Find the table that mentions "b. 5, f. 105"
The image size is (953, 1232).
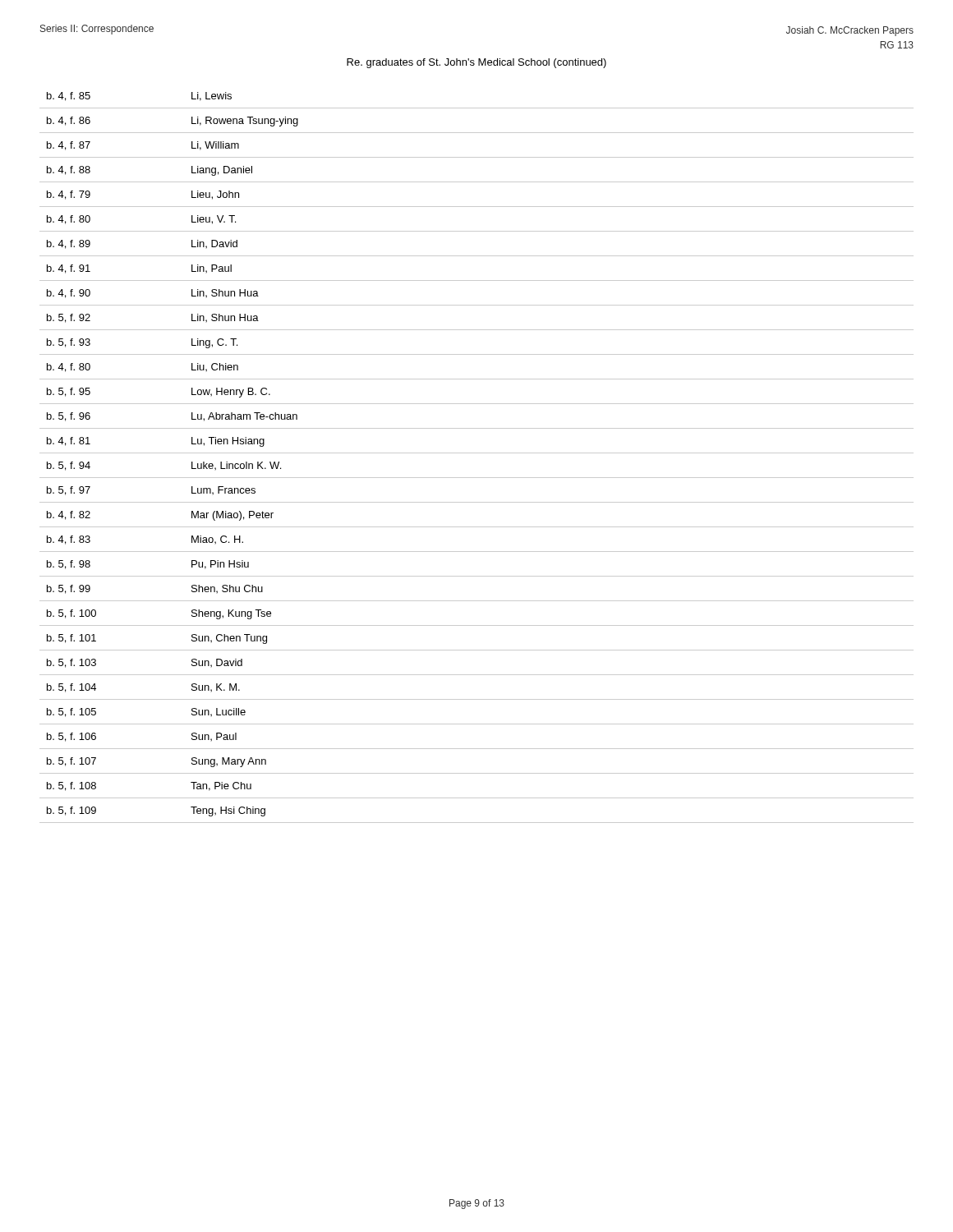point(476,633)
